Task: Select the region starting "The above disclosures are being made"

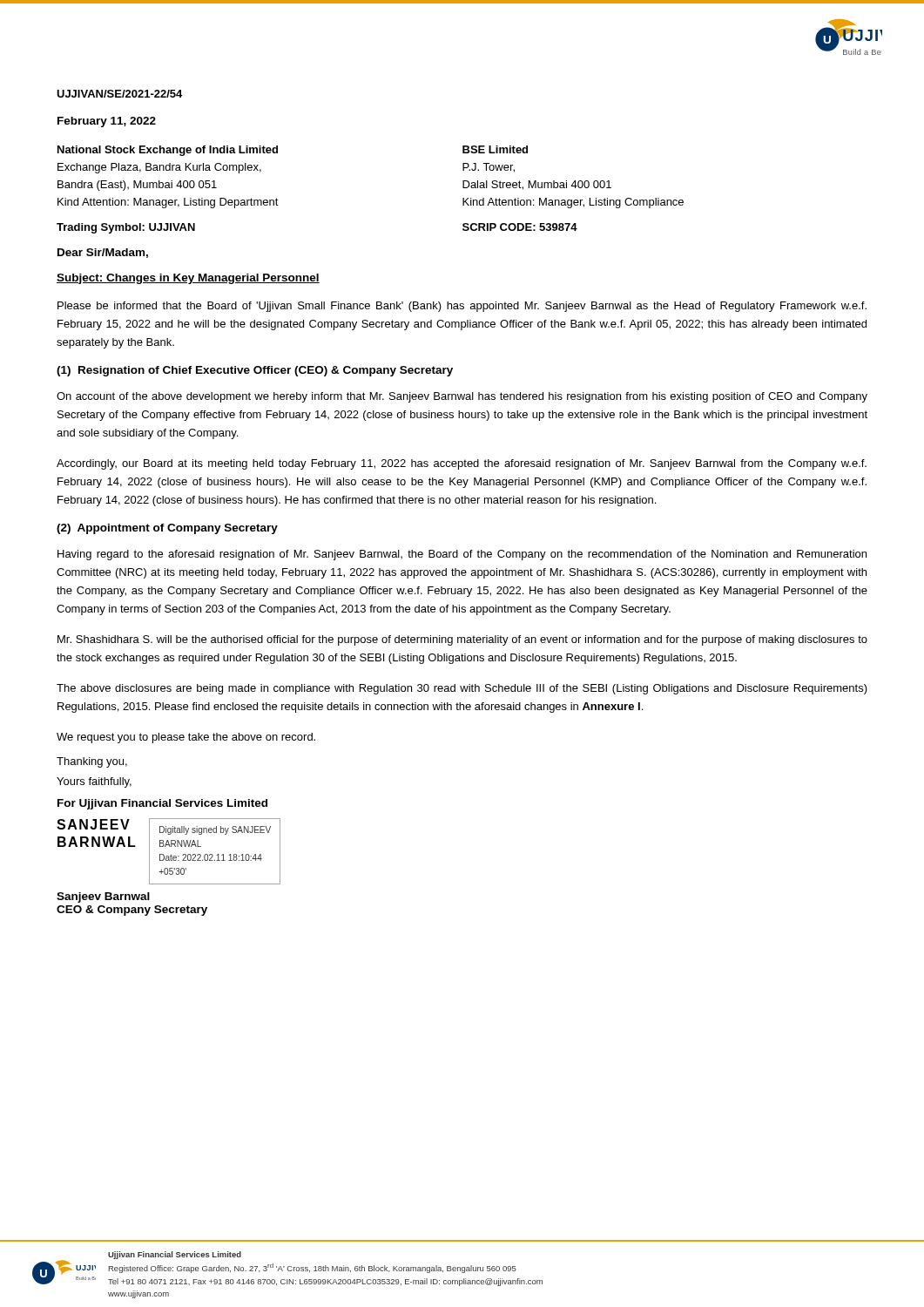Action: tap(462, 697)
